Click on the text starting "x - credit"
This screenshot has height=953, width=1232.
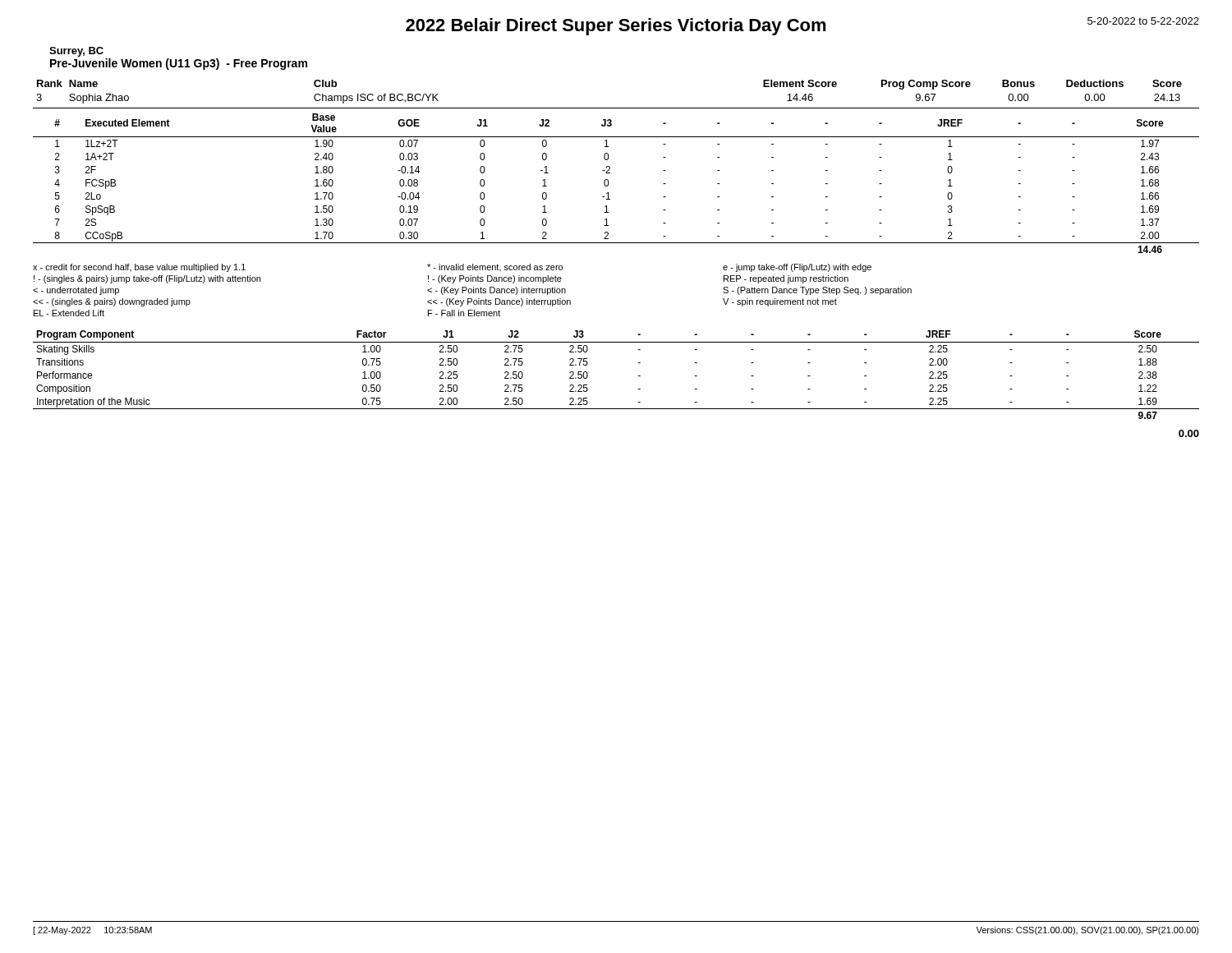tap(452, 268)
